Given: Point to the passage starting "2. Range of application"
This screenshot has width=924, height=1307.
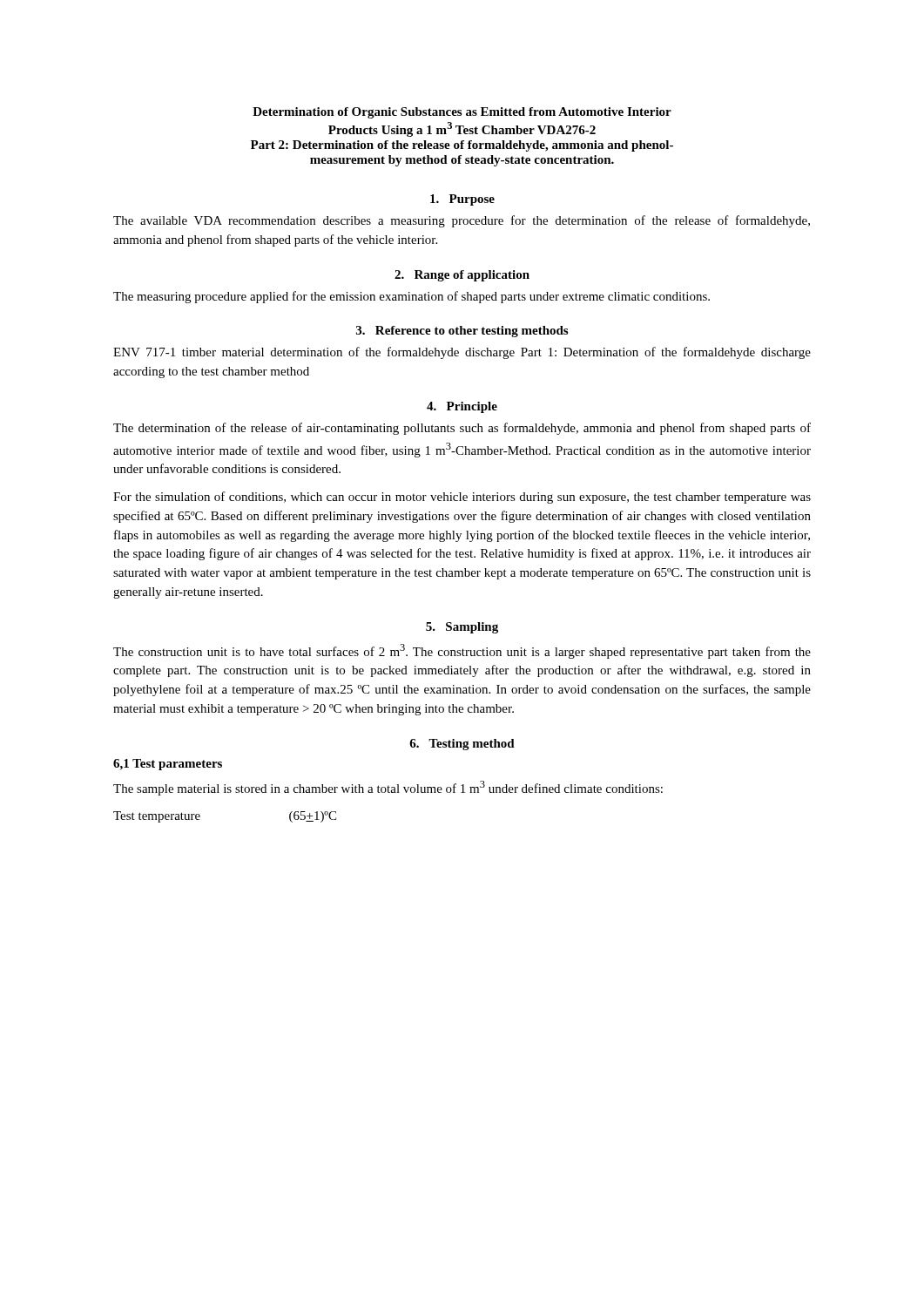Looking at the screenshot, I should 462,274.
